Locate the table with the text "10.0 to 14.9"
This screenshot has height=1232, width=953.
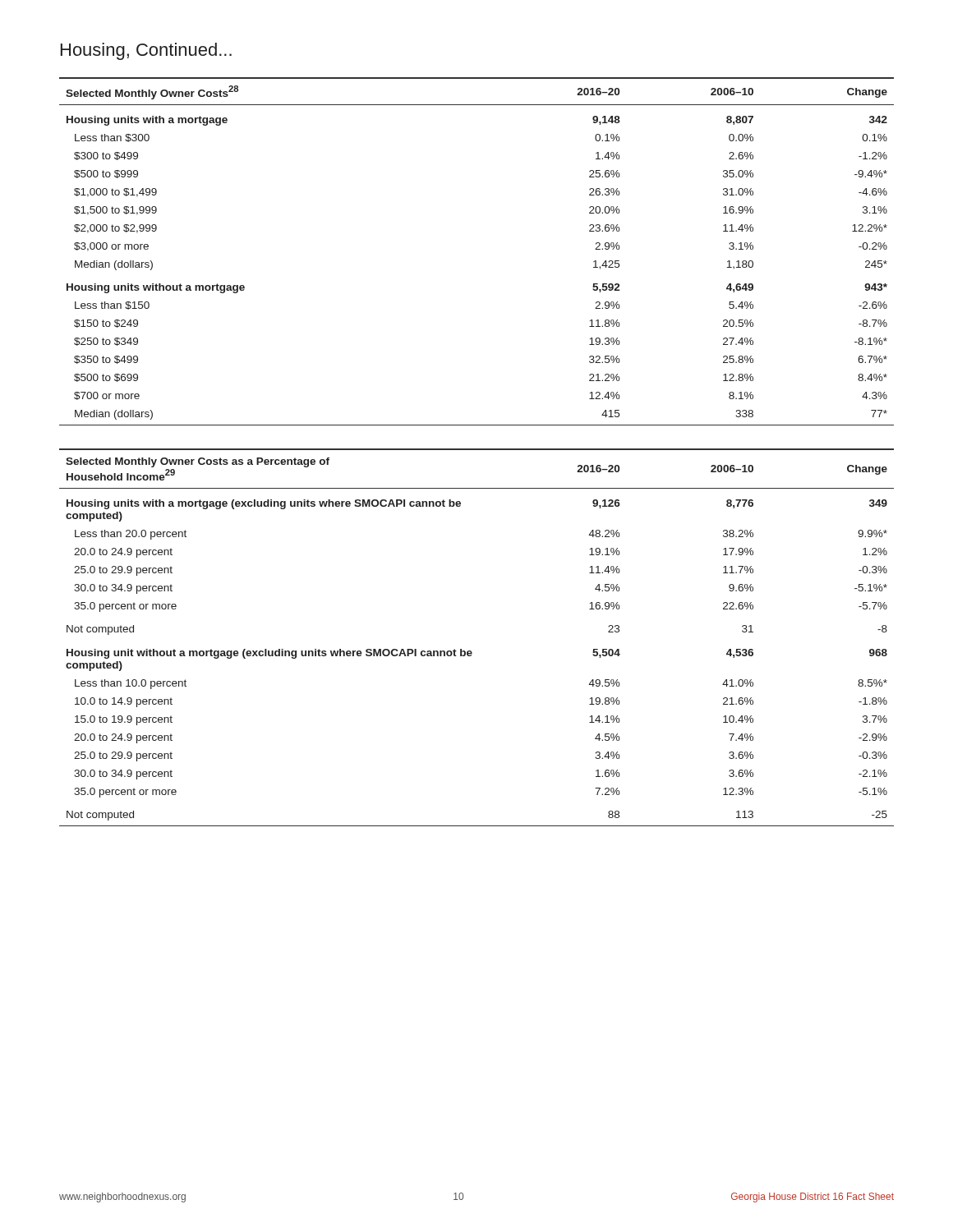[x=476, y=637]
